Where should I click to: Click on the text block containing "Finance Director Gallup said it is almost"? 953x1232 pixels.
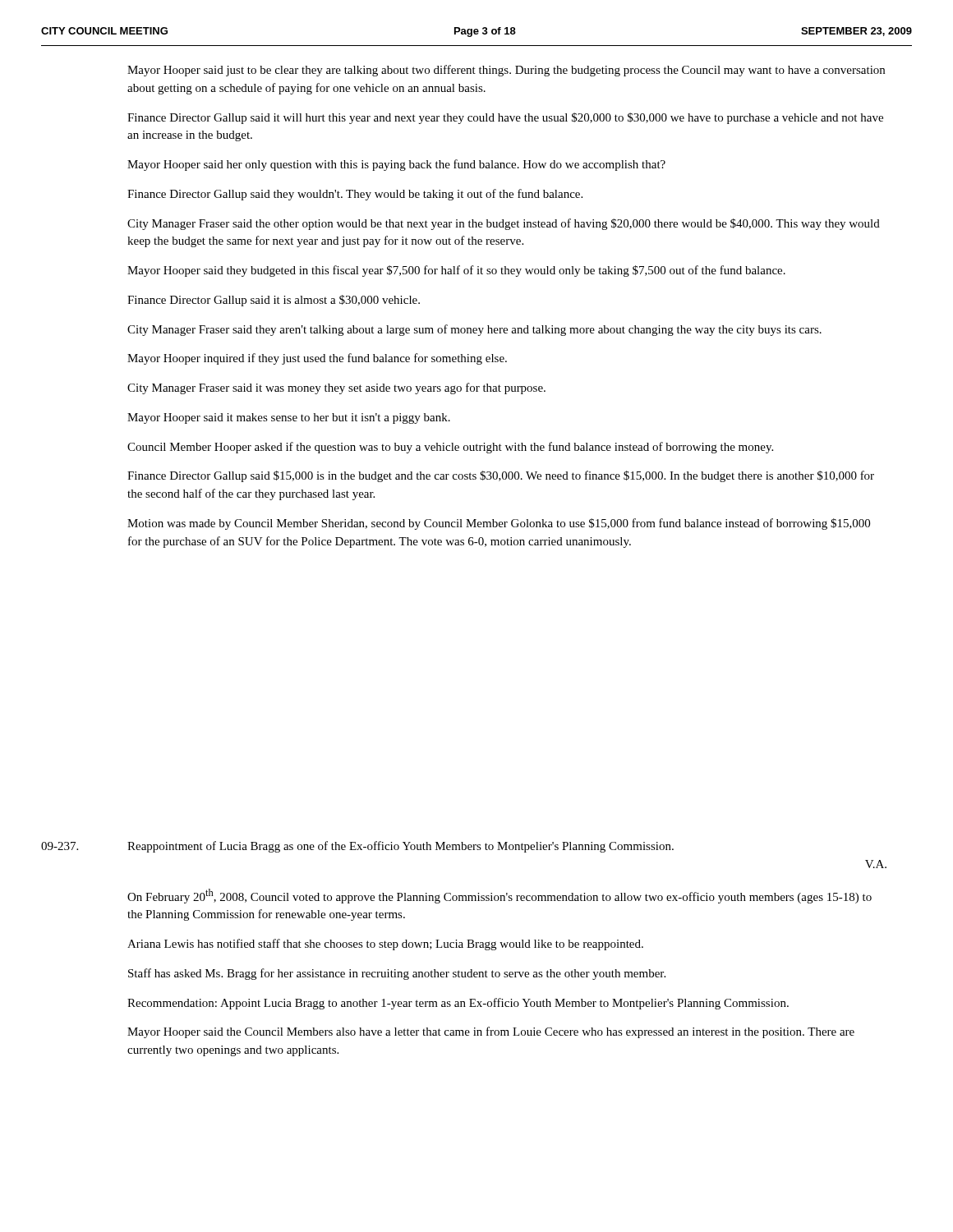click(274, 300)
